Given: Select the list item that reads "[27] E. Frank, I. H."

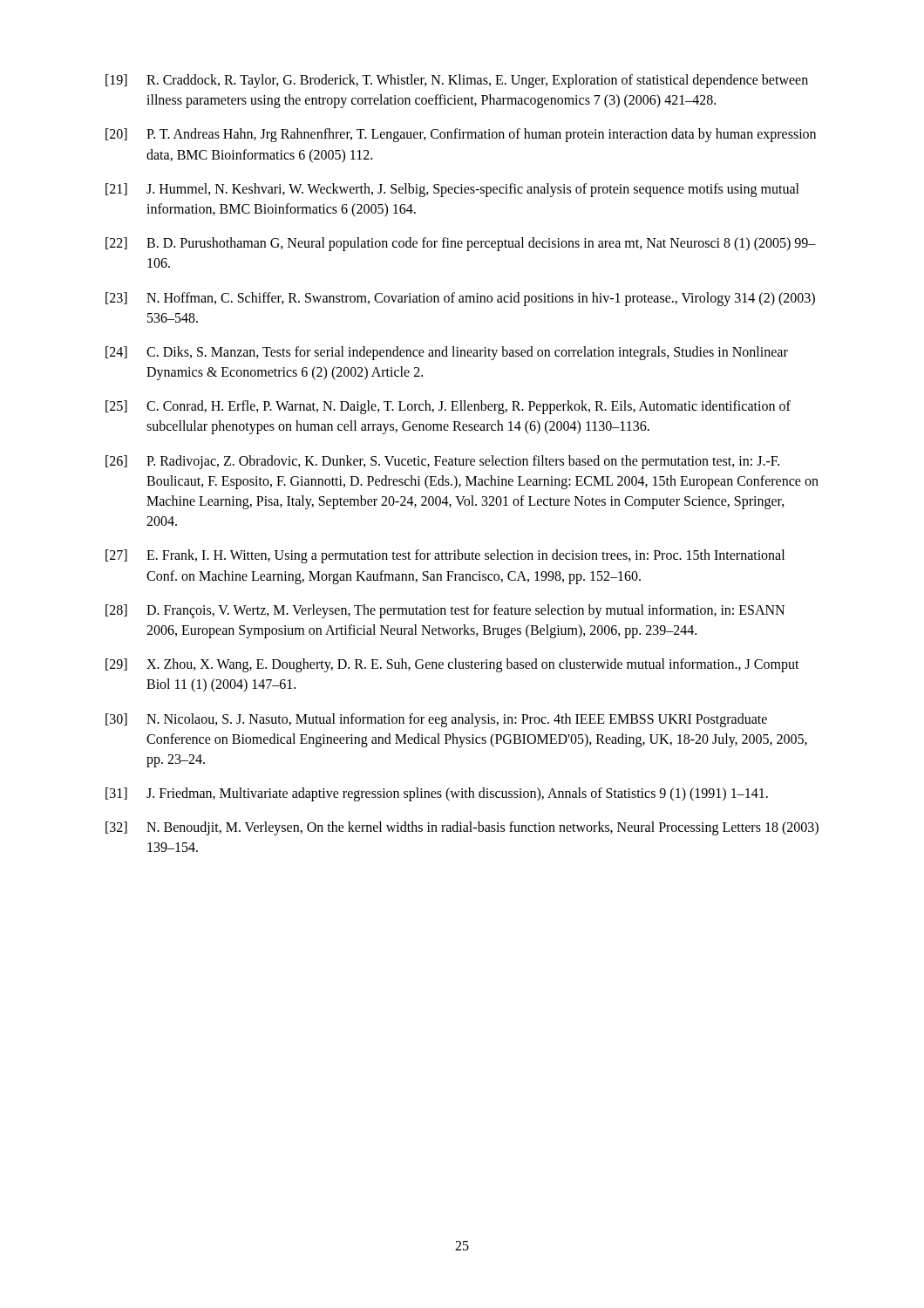Looking at the screenshot, I should [462, 566].
